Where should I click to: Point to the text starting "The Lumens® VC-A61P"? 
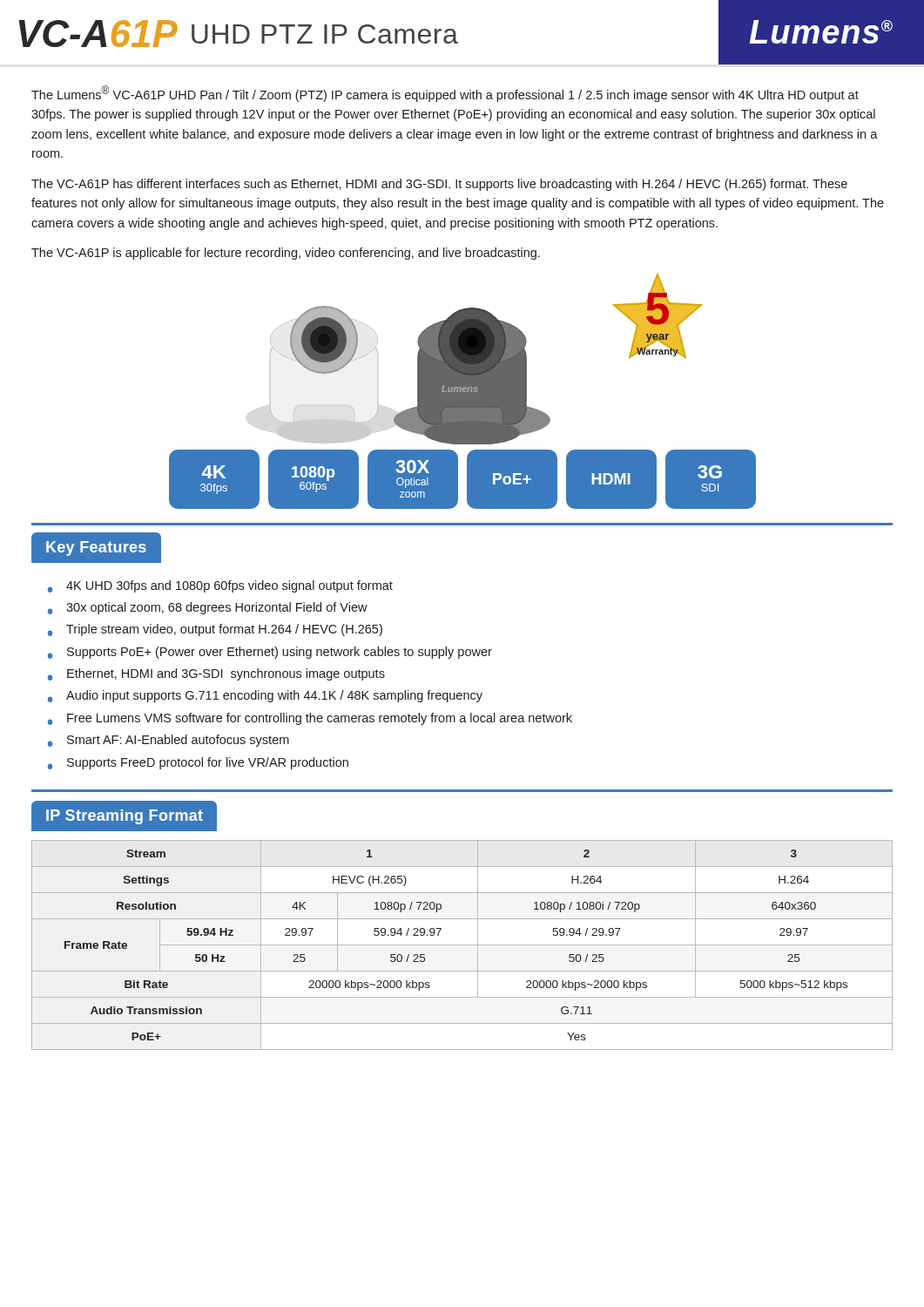pyautogui.click(x=454, y=123)
